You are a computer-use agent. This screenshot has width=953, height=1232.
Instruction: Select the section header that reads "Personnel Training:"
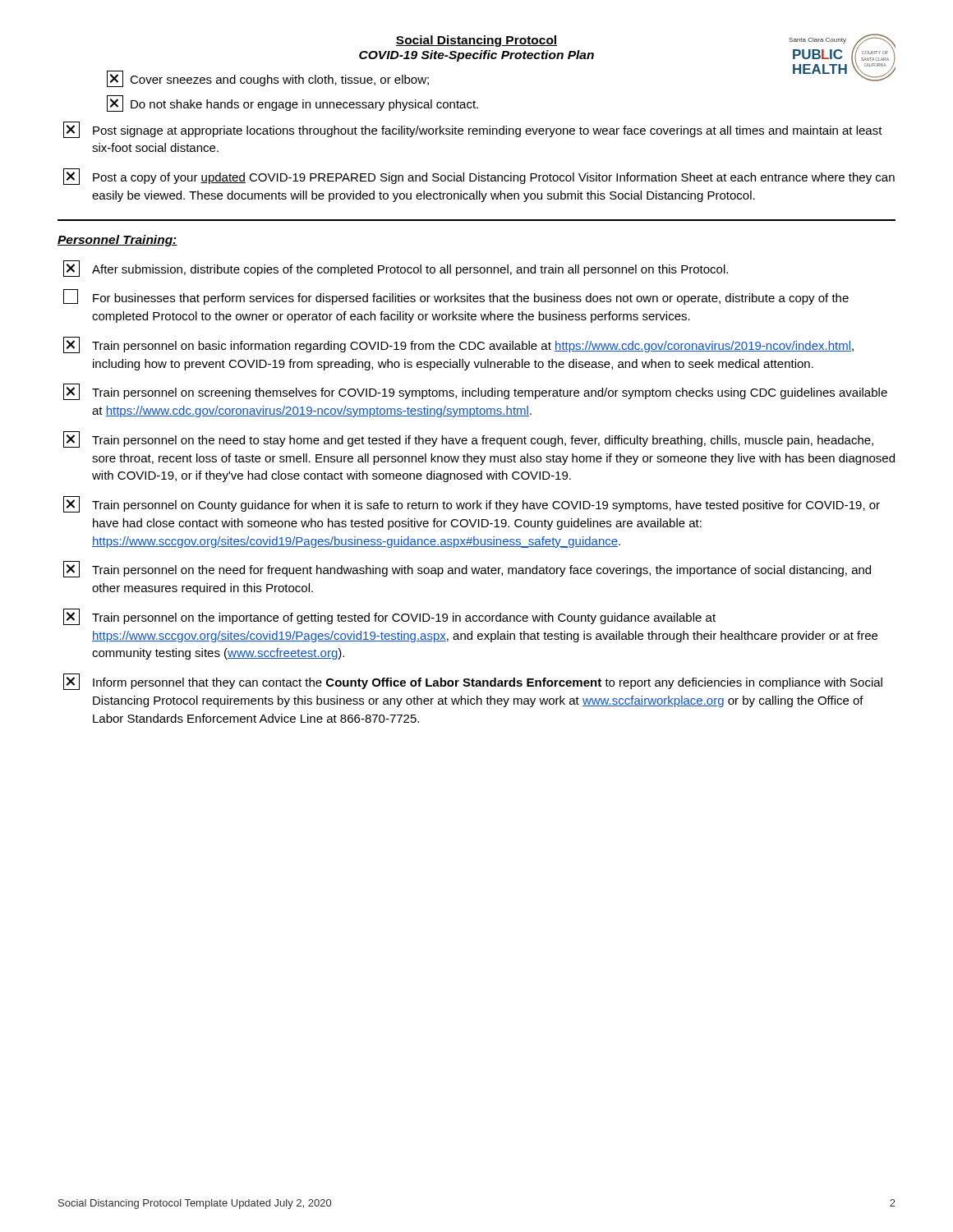click(117, 239)
